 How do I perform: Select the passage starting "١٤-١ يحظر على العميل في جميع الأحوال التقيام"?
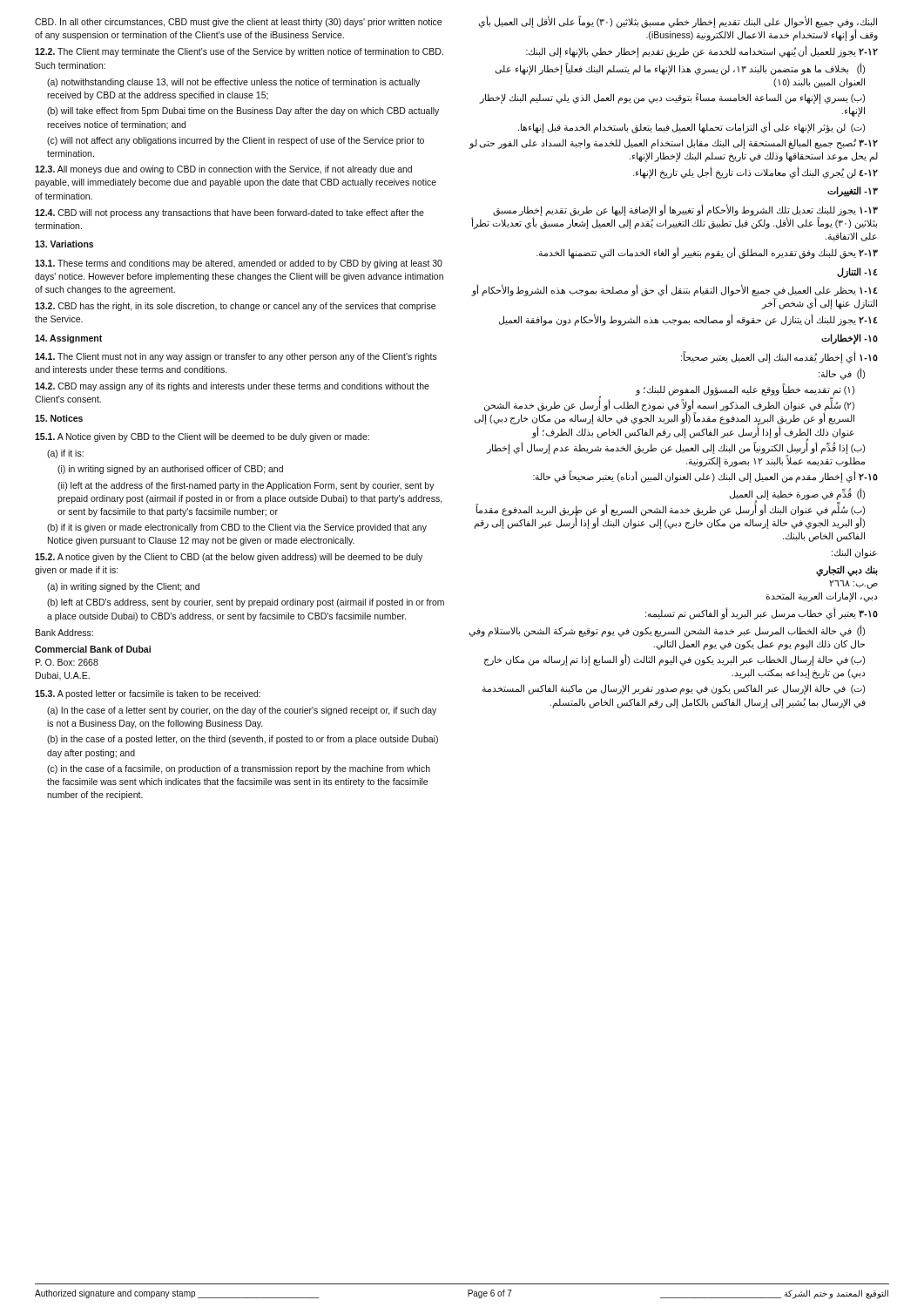click(675, 297)
